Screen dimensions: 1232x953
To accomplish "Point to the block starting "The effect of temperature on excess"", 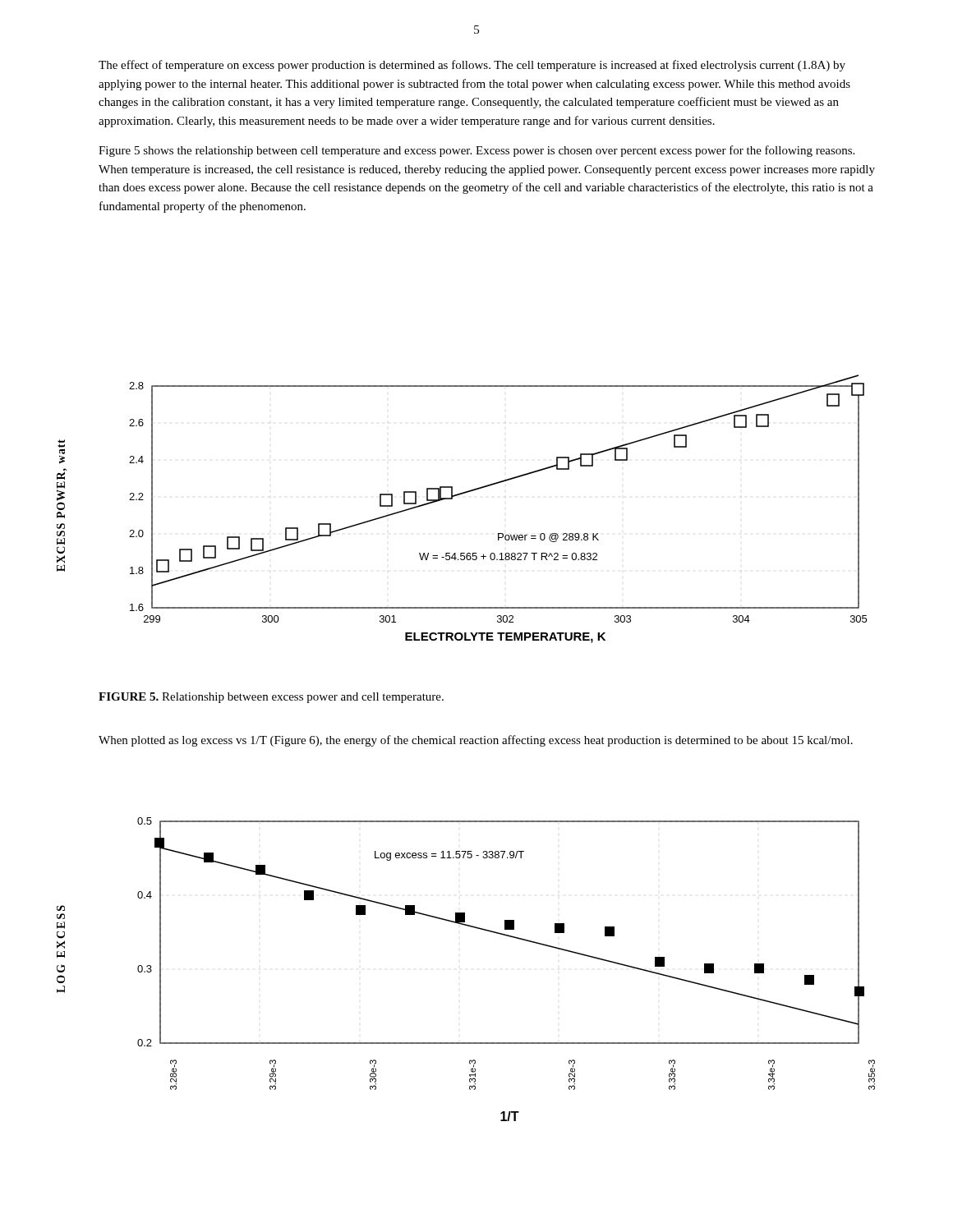I will 493,136.
